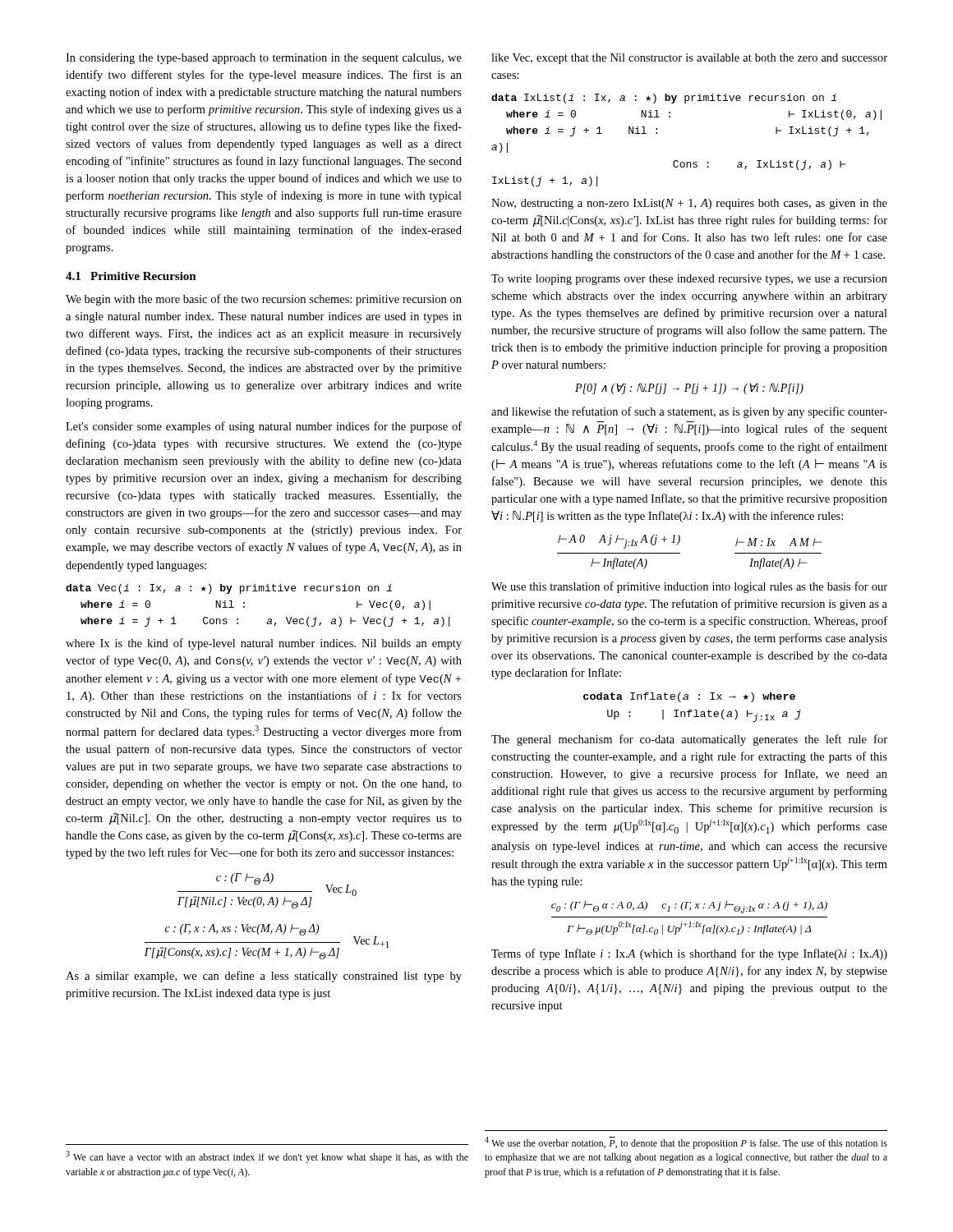Locate the formula containing "c : (Γ ⊢Θ Δ) Γ[μ̃[Nil.c] : Vec(0,"
The width and height of the screenshot is (953, 1232).
(264, 917)
